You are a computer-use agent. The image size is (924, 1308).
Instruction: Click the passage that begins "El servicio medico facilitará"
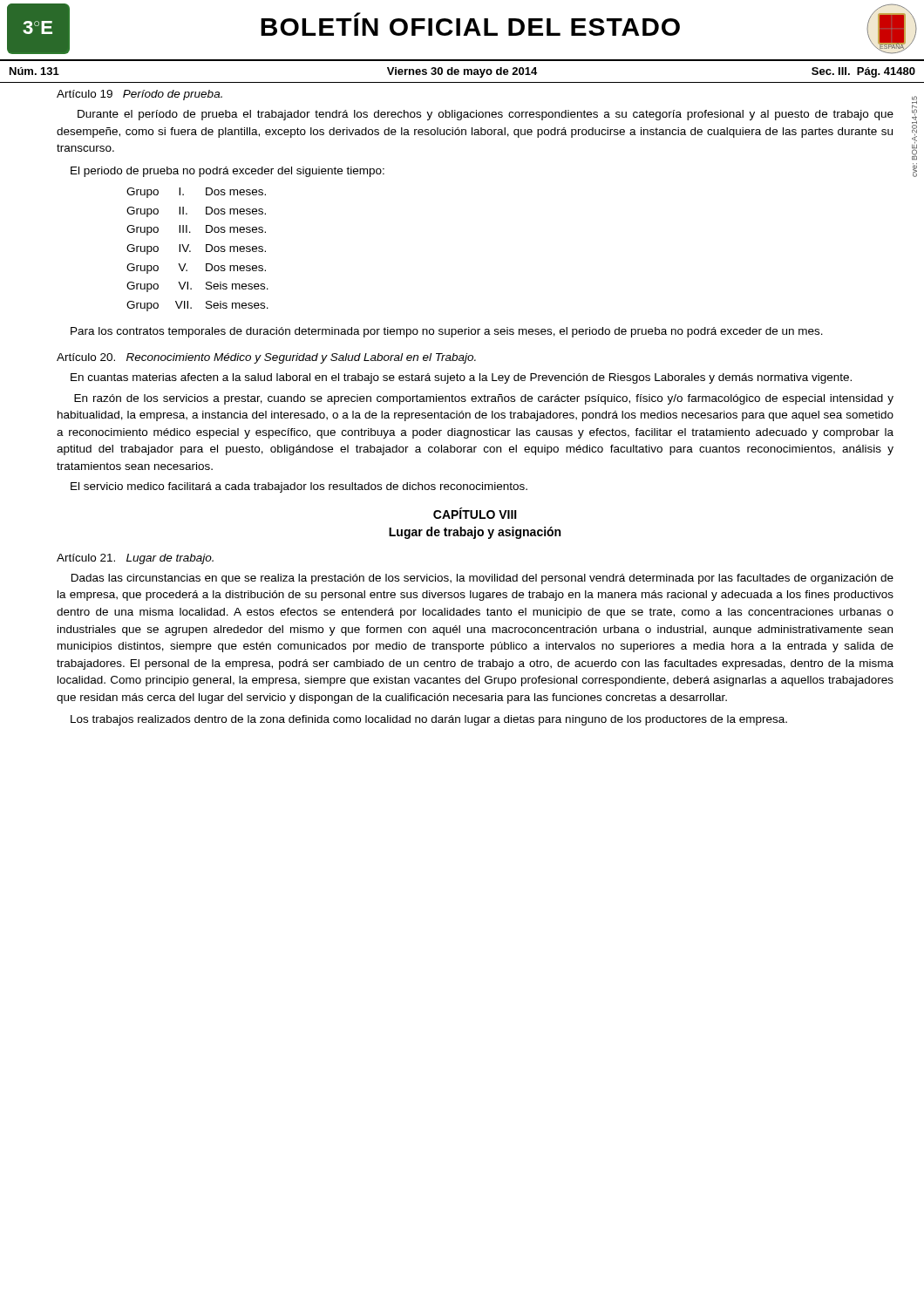292,486
